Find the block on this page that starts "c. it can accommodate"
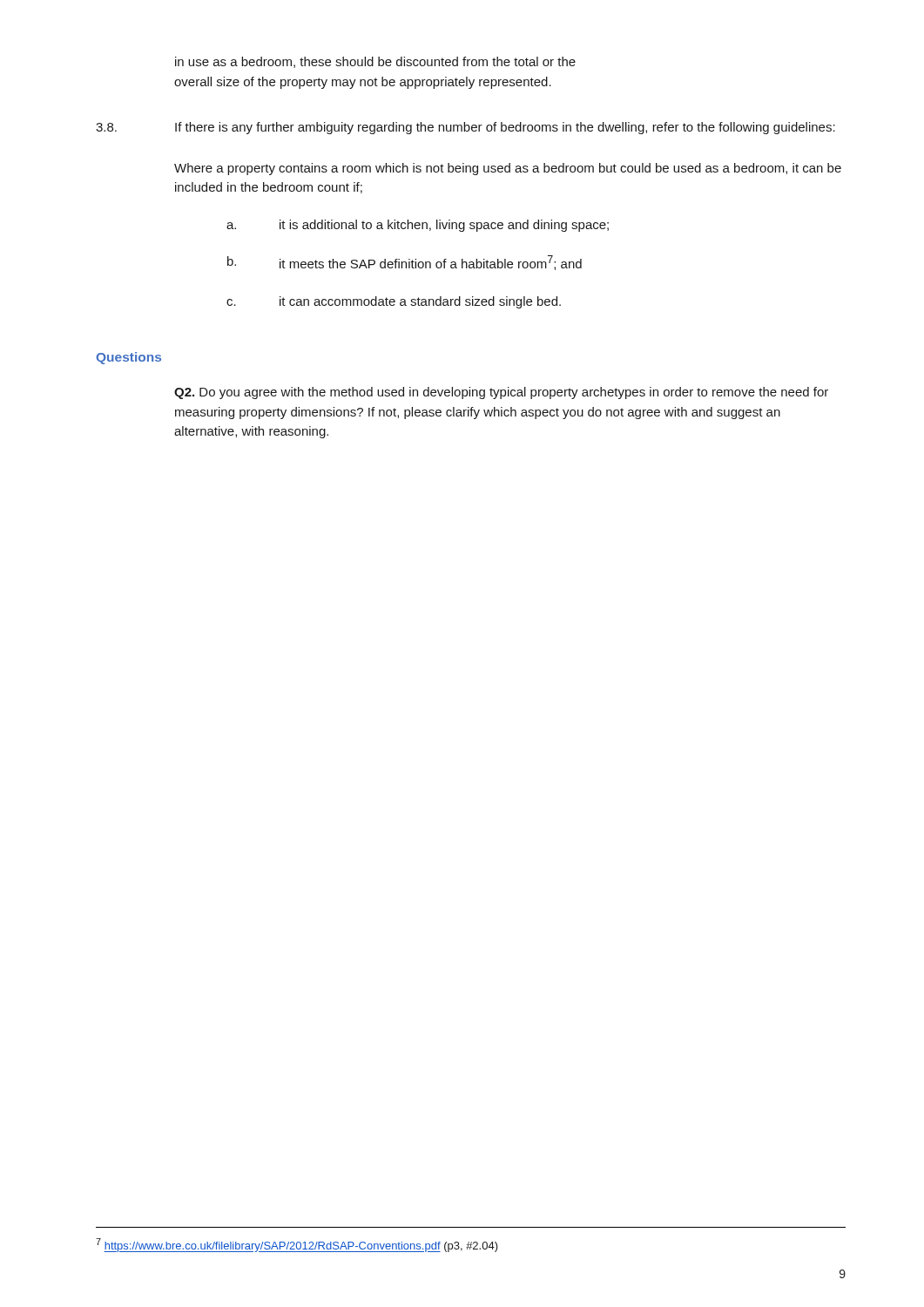The height and width of the screenshot is (1307, 924). (x=536, y=301)
